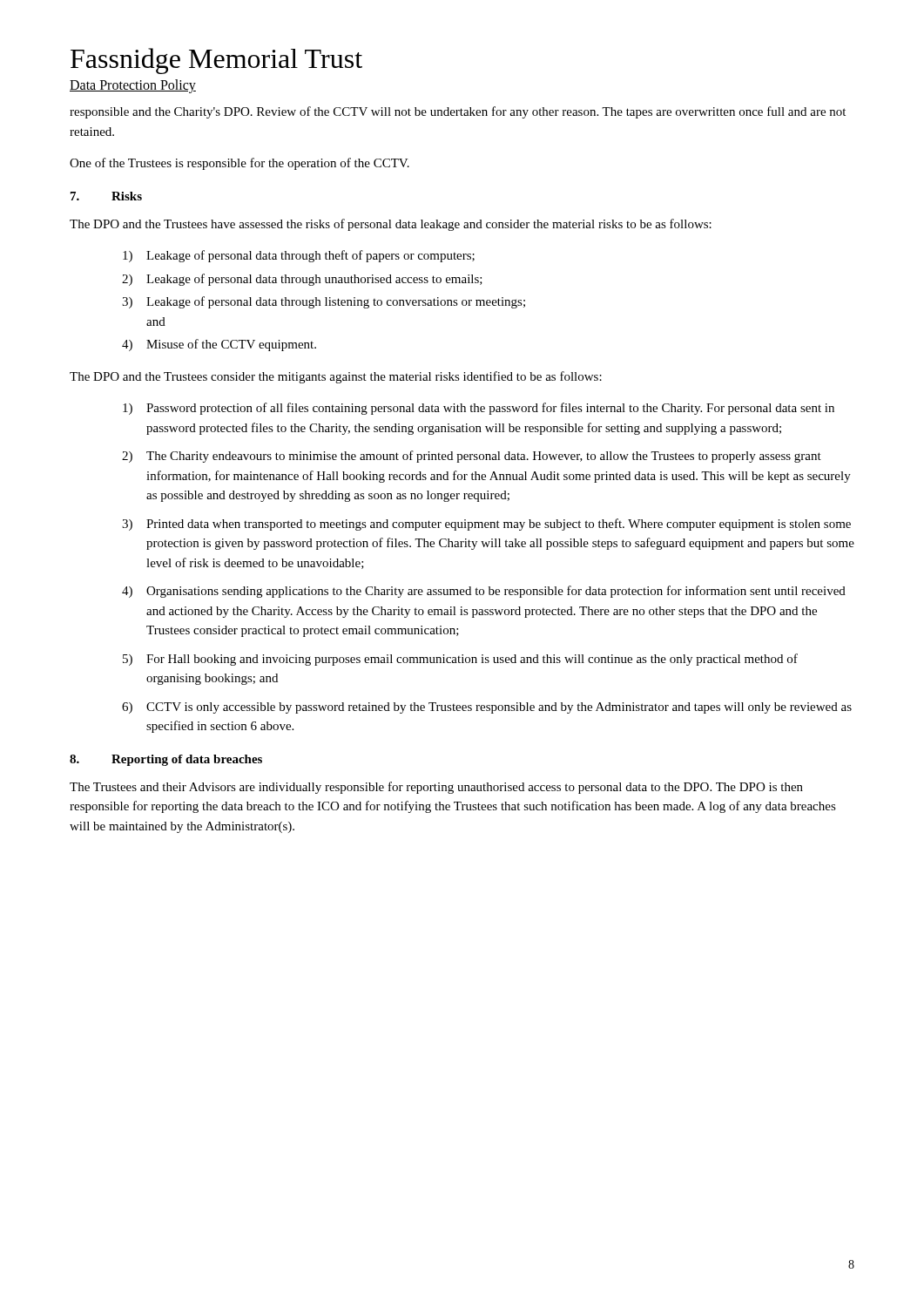
Task: Point to the block beginning "2) Leakage of"
Action: pos(488,279)
